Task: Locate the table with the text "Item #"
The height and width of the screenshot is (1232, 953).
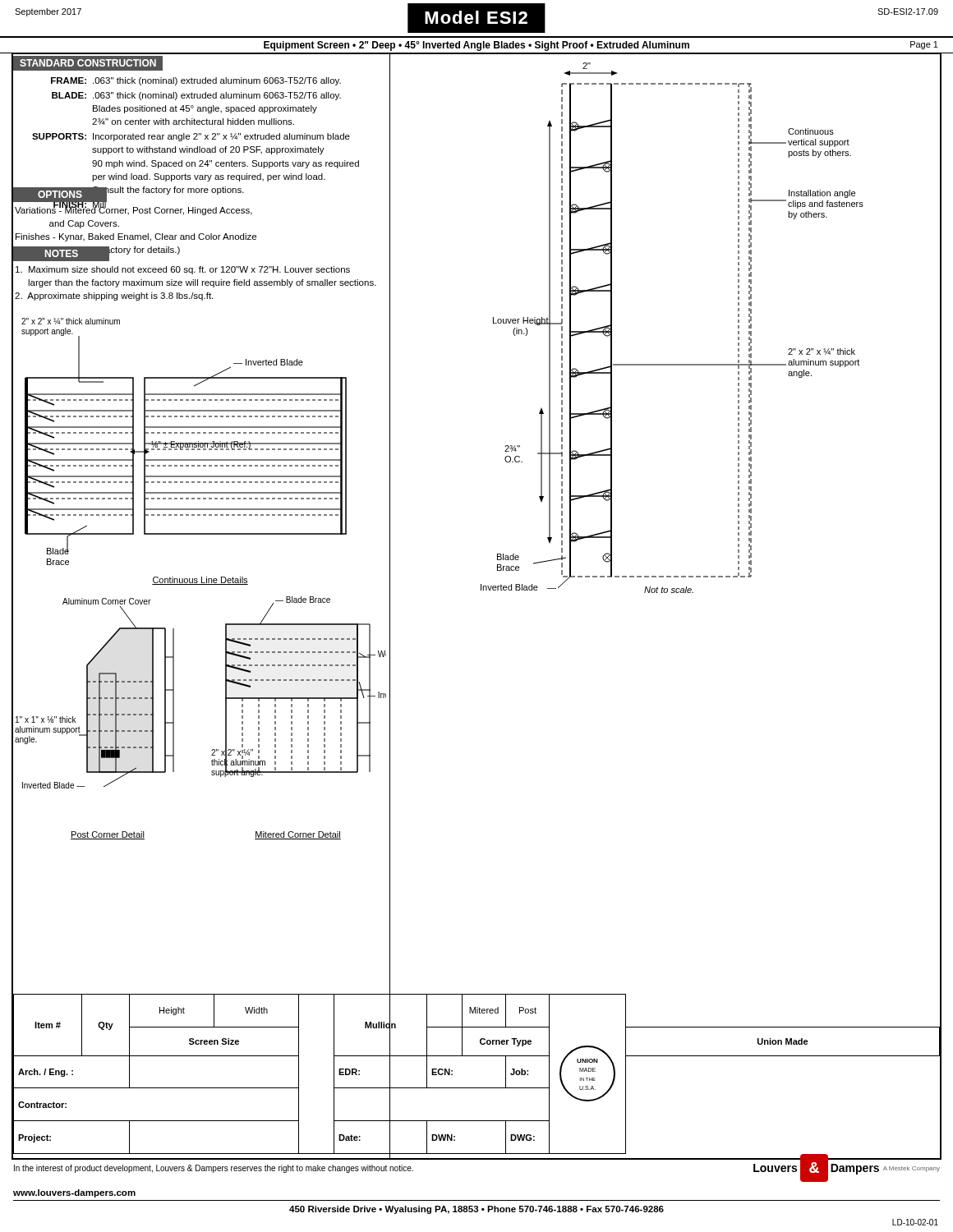Action: coord(476,1074)
